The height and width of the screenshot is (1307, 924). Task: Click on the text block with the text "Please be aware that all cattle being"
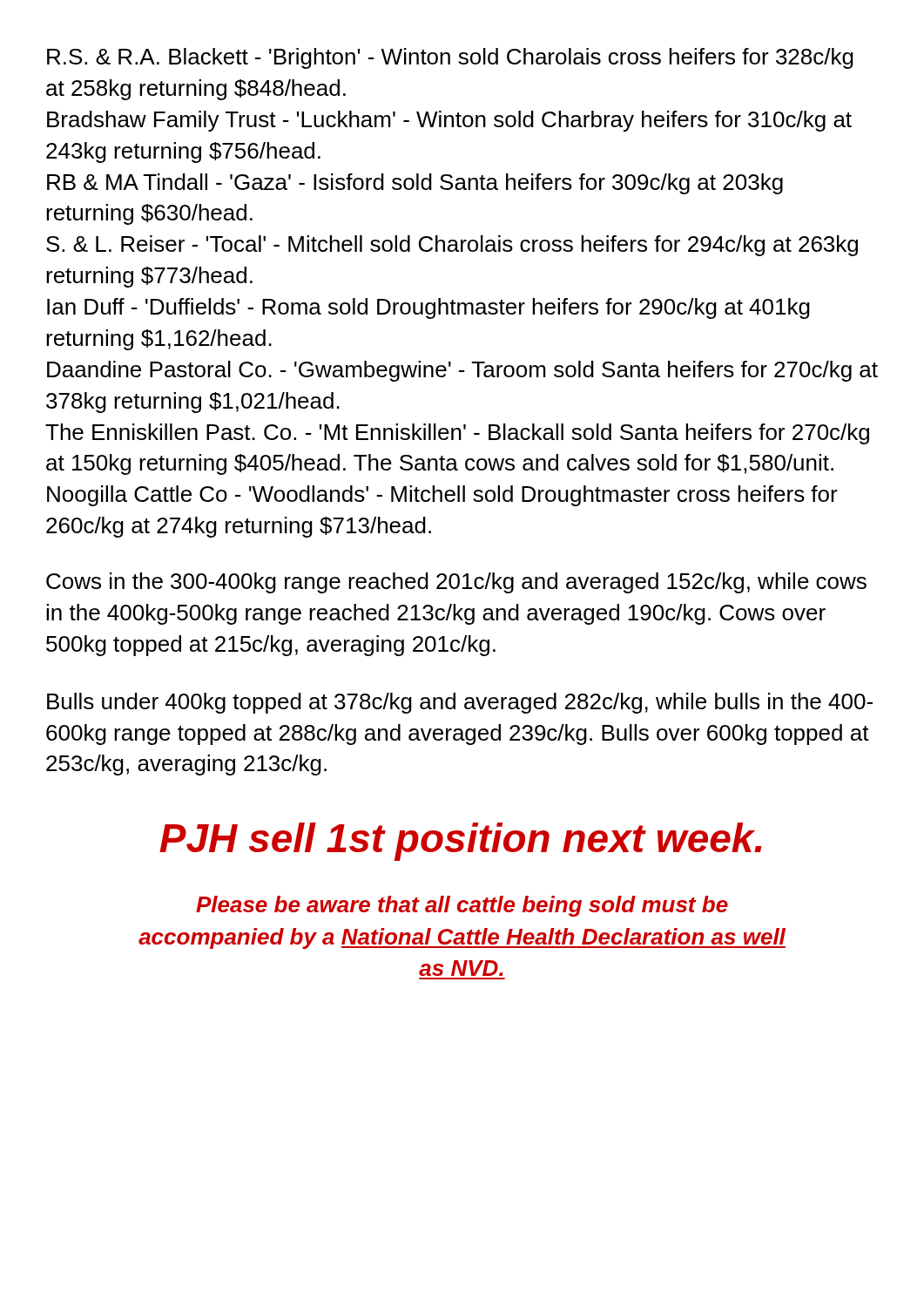point(462,937)
